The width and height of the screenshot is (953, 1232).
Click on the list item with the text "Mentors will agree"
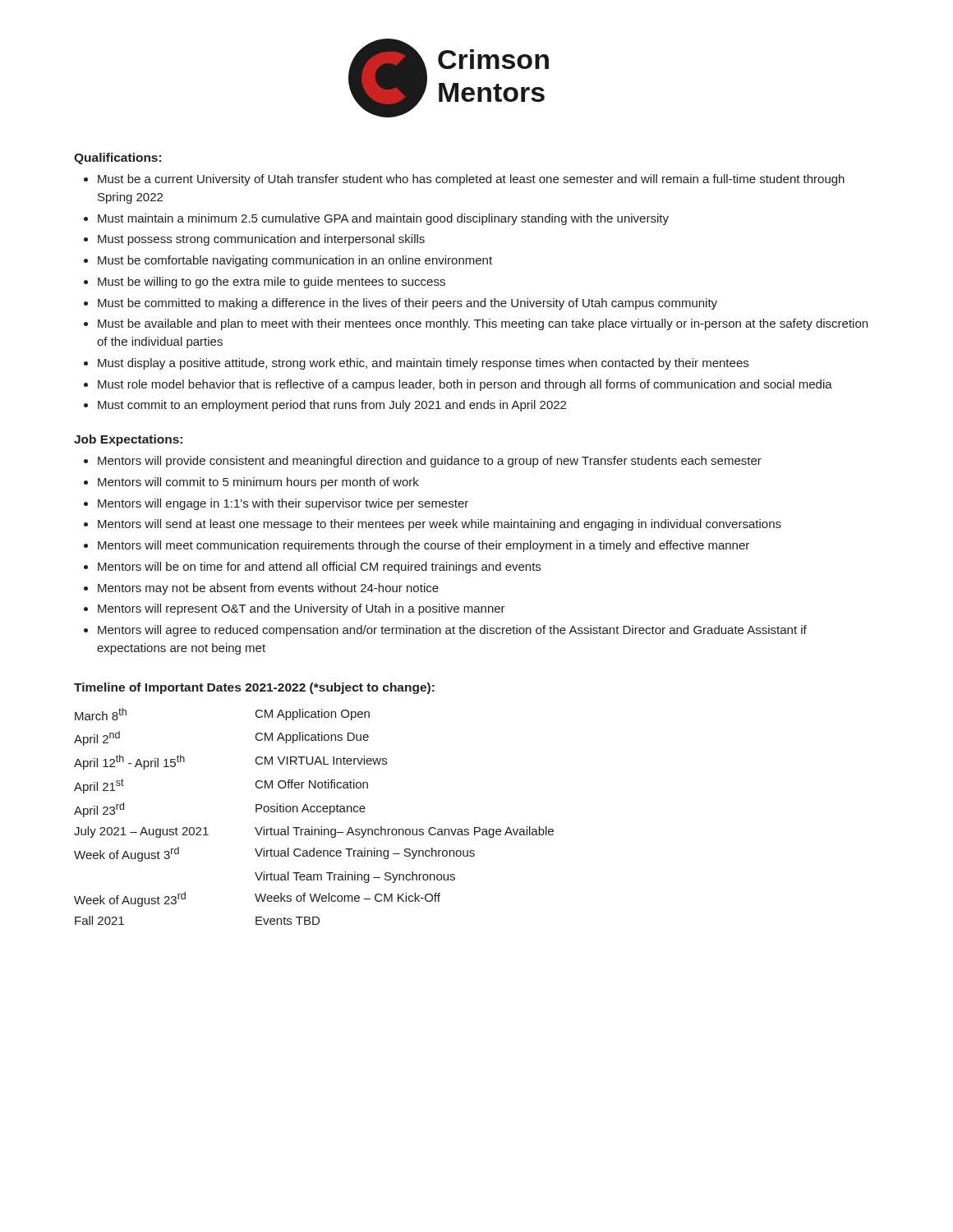(476, 639)
